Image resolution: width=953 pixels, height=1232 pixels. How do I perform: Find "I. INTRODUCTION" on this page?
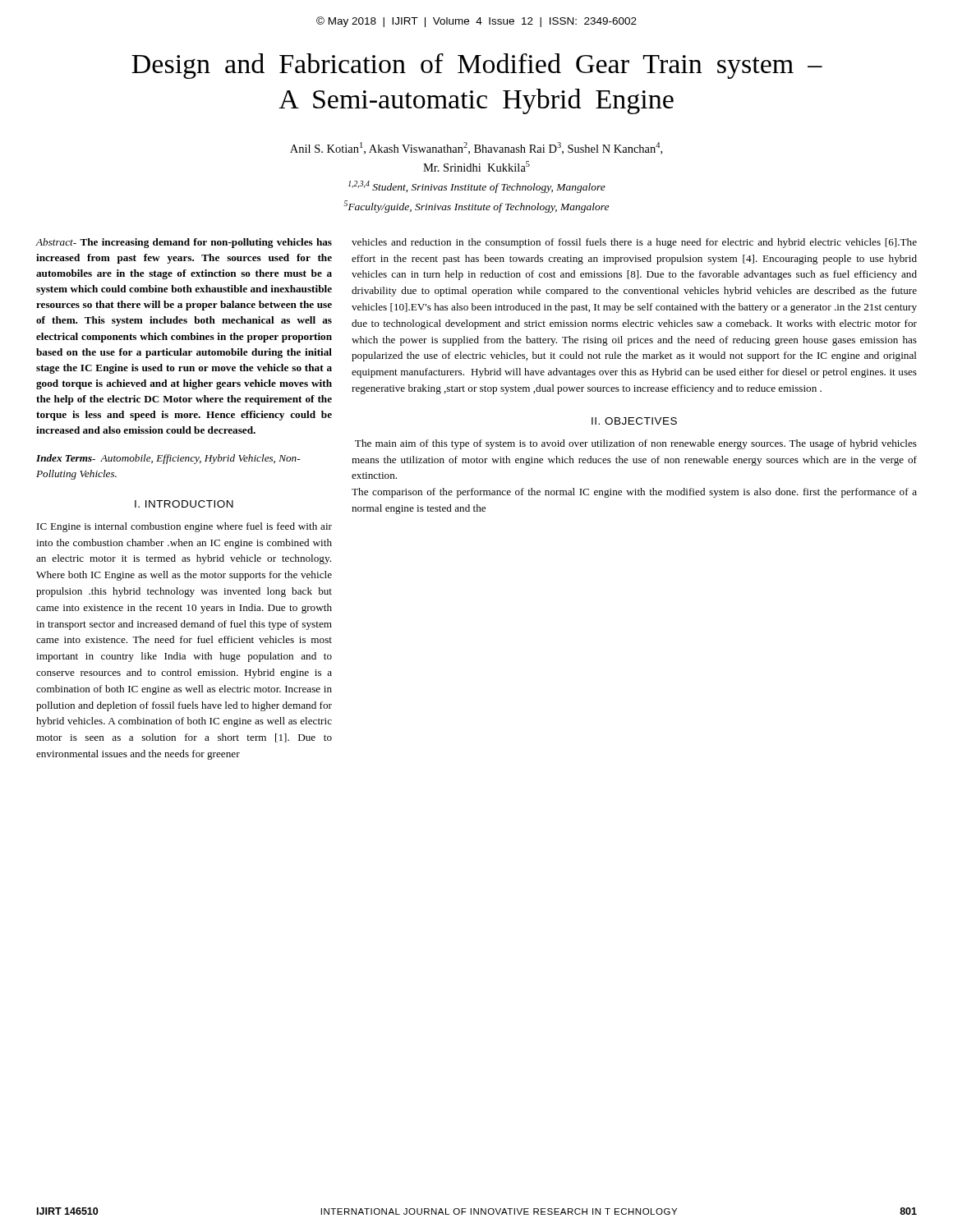pos(184,504)
